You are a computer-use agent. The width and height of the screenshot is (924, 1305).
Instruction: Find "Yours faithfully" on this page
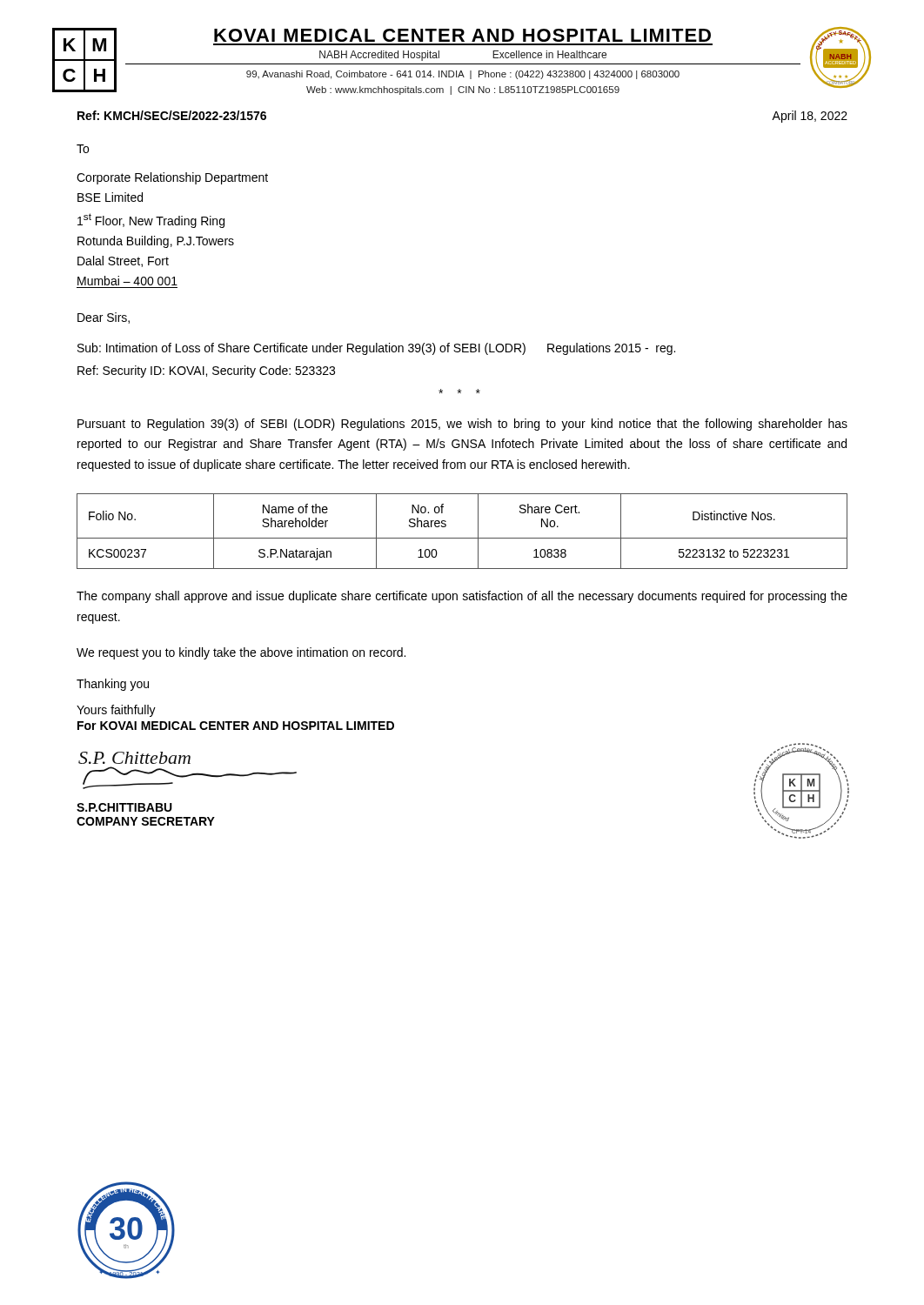click(x=116, y=710)
